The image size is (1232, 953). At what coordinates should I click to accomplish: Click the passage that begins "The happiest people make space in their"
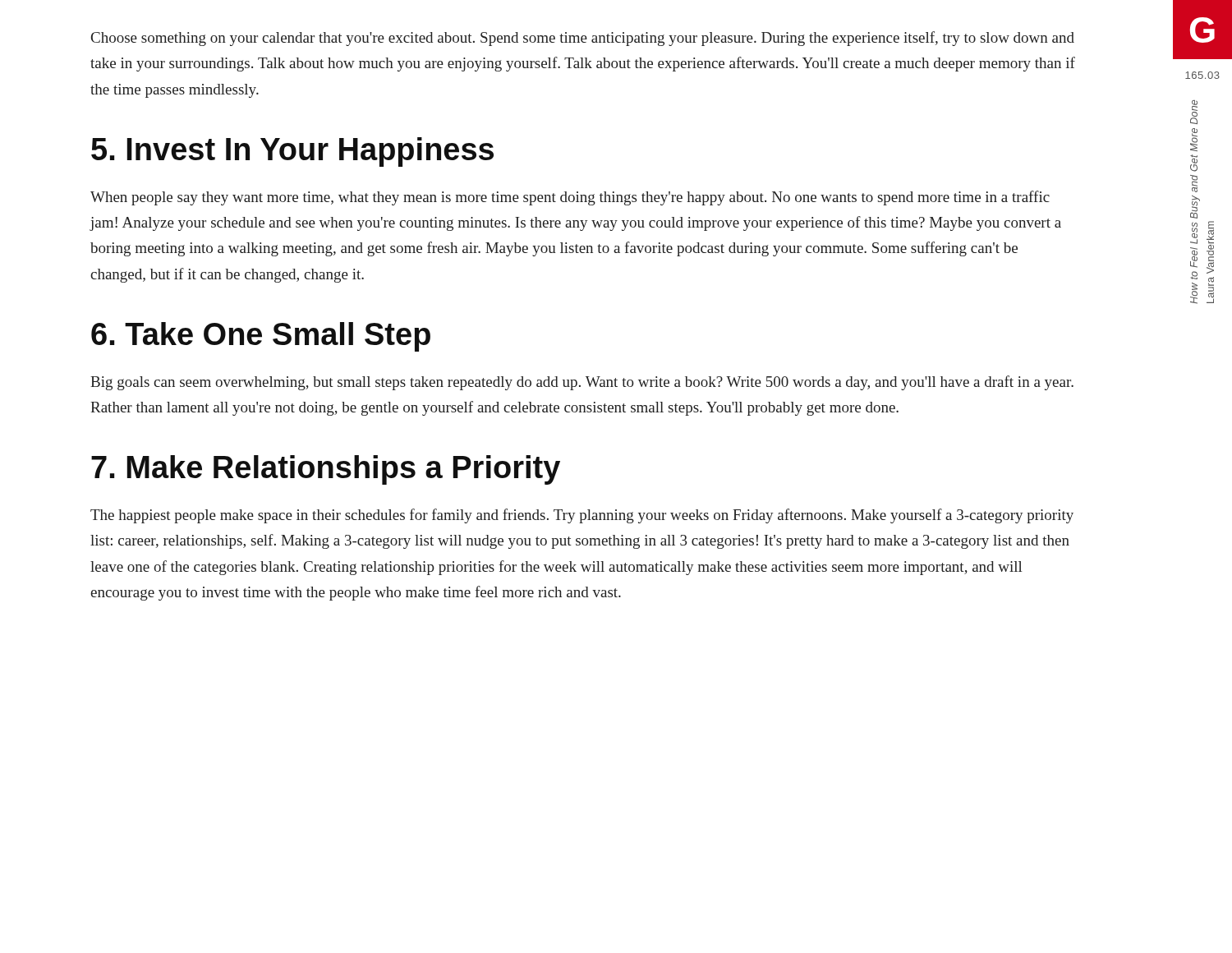click(x=582, y=553)
